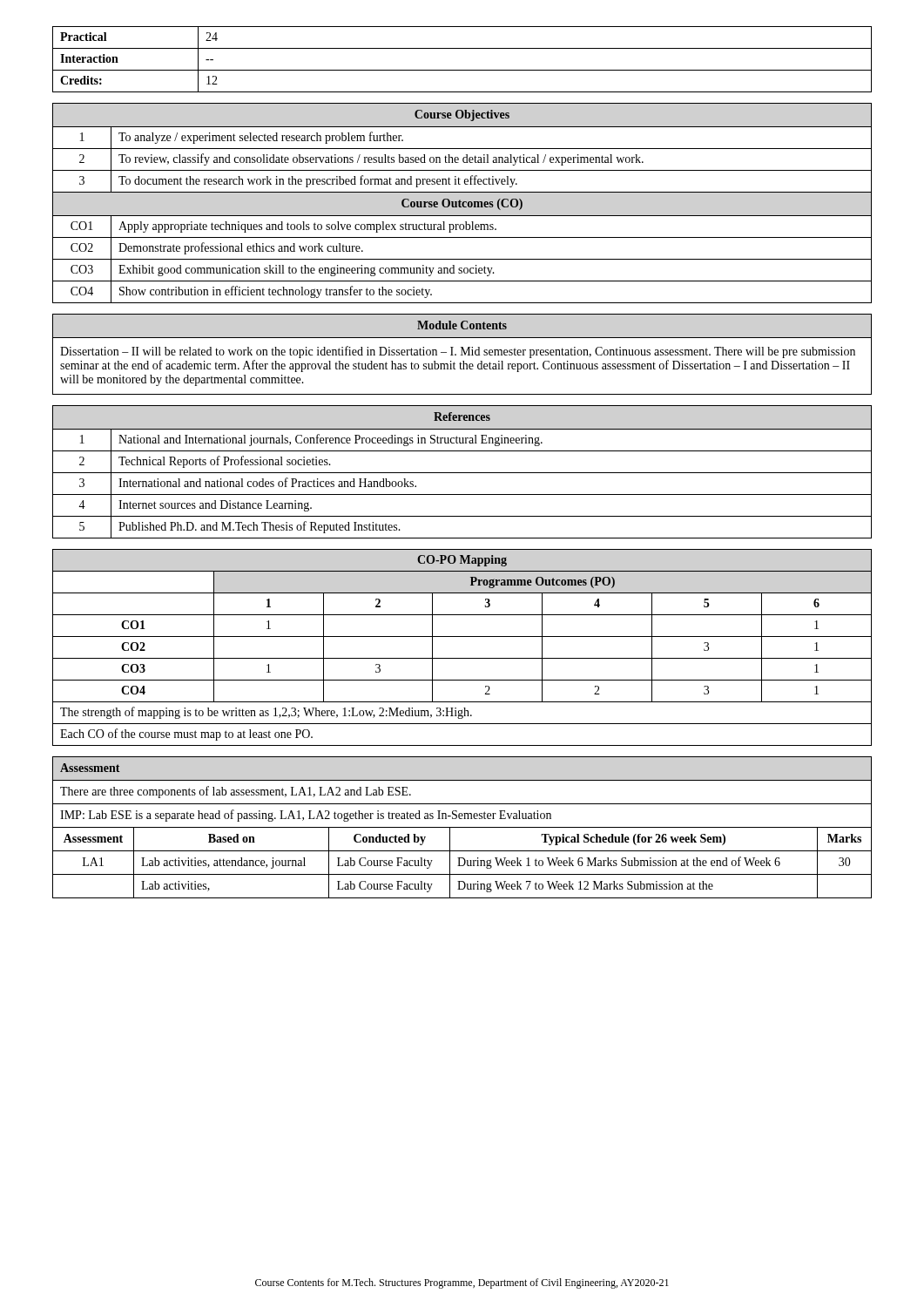Find the table that mentions "Module Contents"
This screenshot has height=1307, width=924.
[462, 354]
